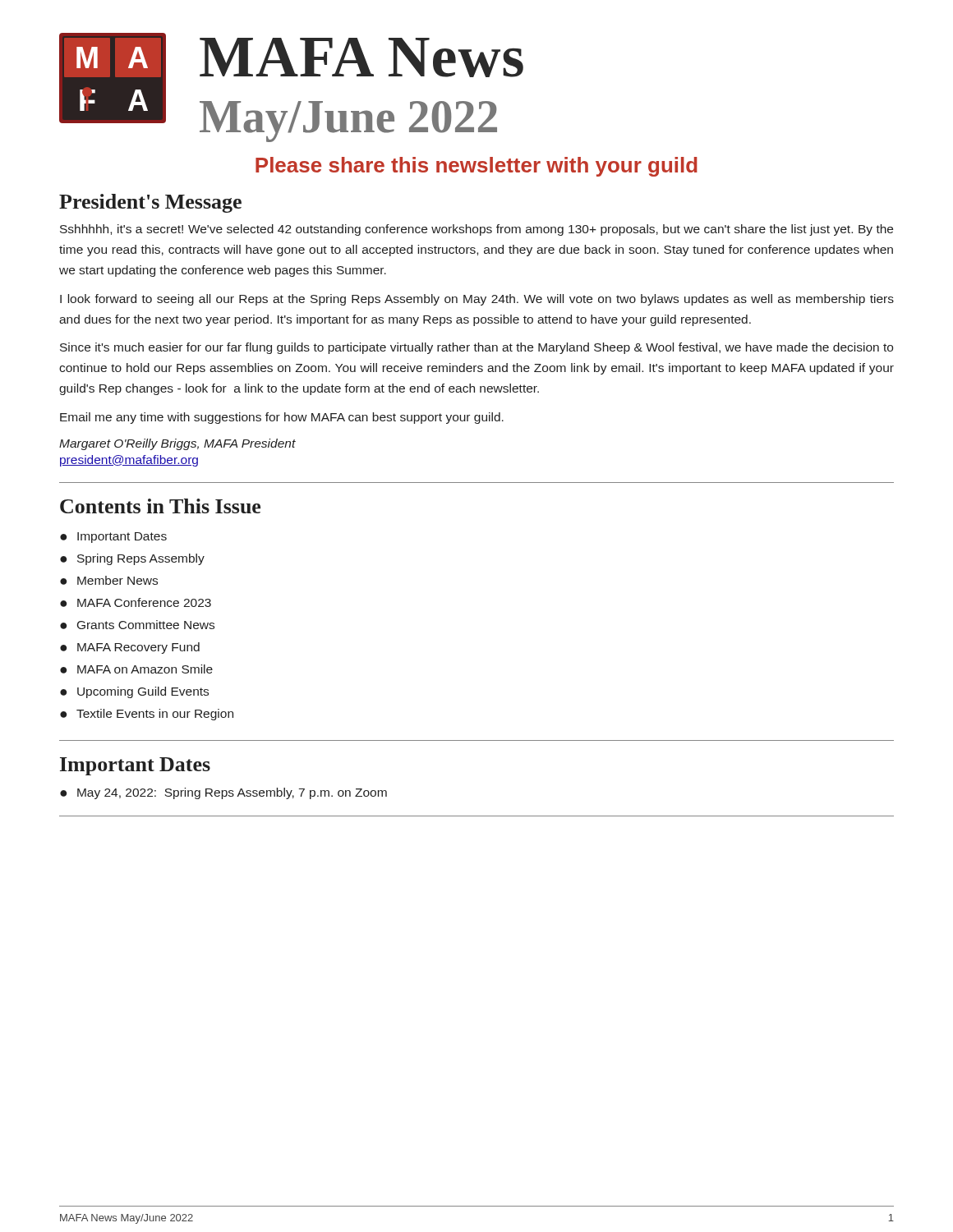The image size is (953, 1232).
Task: Point to the block beginning "I look forward to seeing all"
Action: [x=476, y=309]
